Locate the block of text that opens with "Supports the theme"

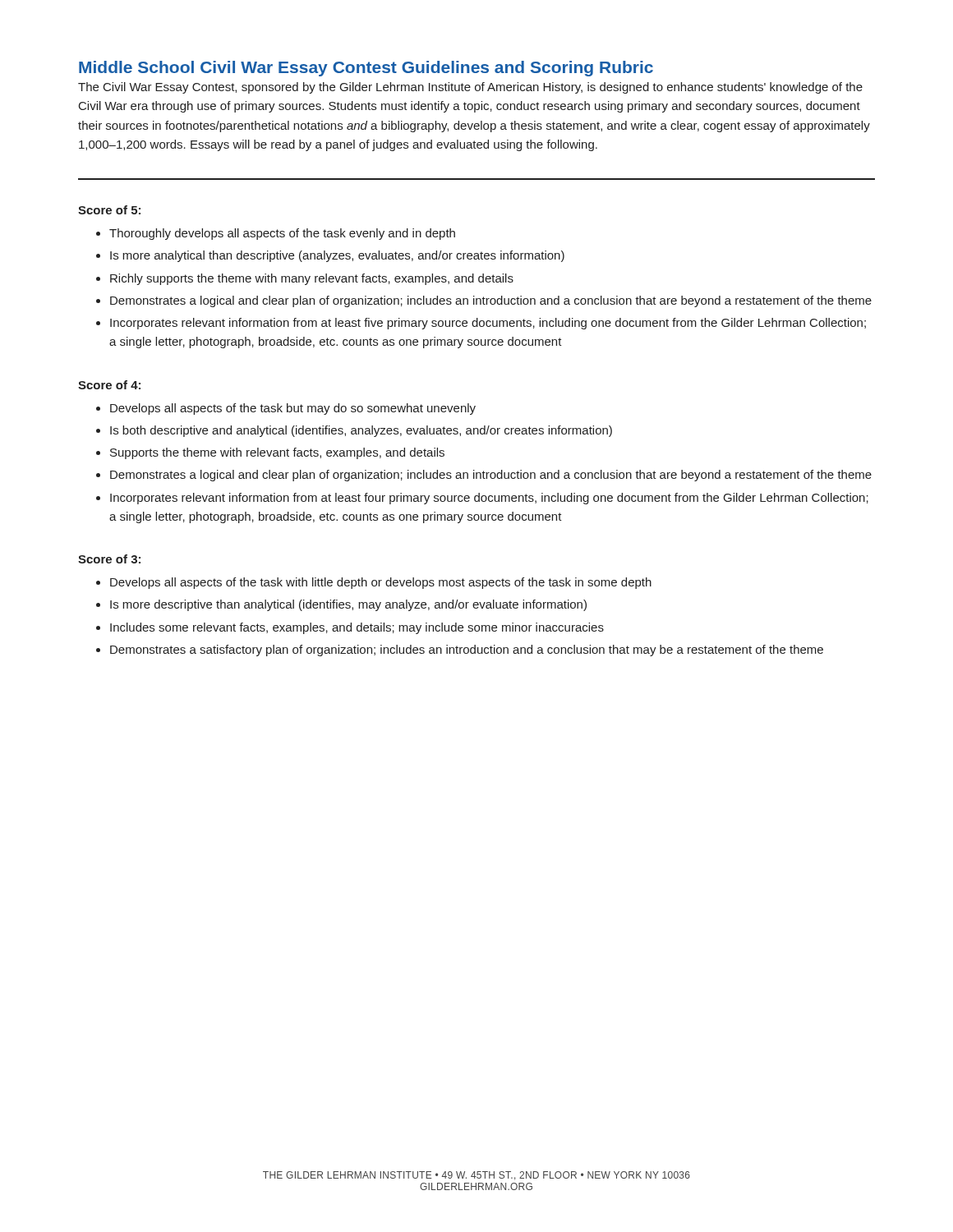277,452
